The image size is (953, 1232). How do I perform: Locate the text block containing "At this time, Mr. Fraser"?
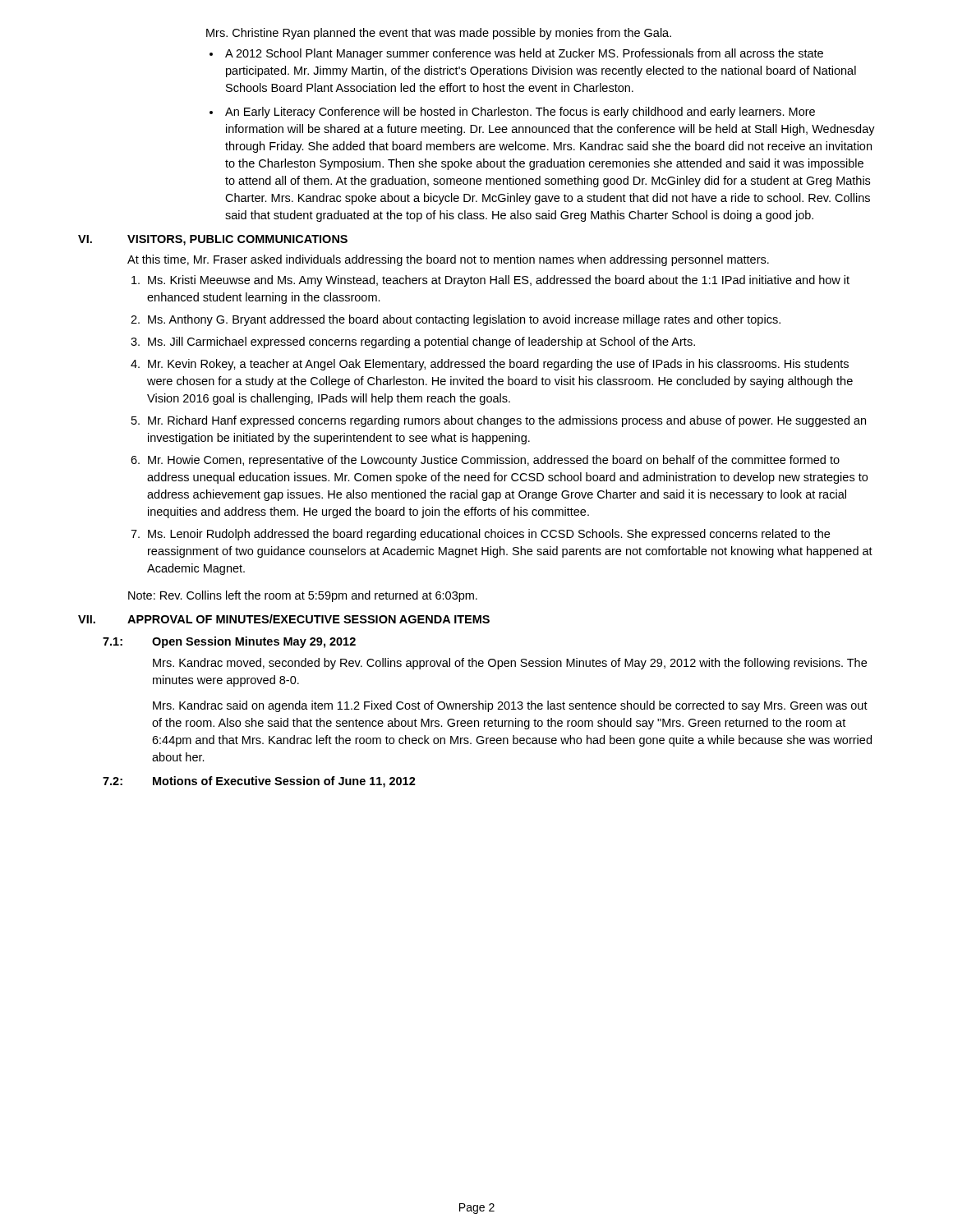[x=501, y=260]
